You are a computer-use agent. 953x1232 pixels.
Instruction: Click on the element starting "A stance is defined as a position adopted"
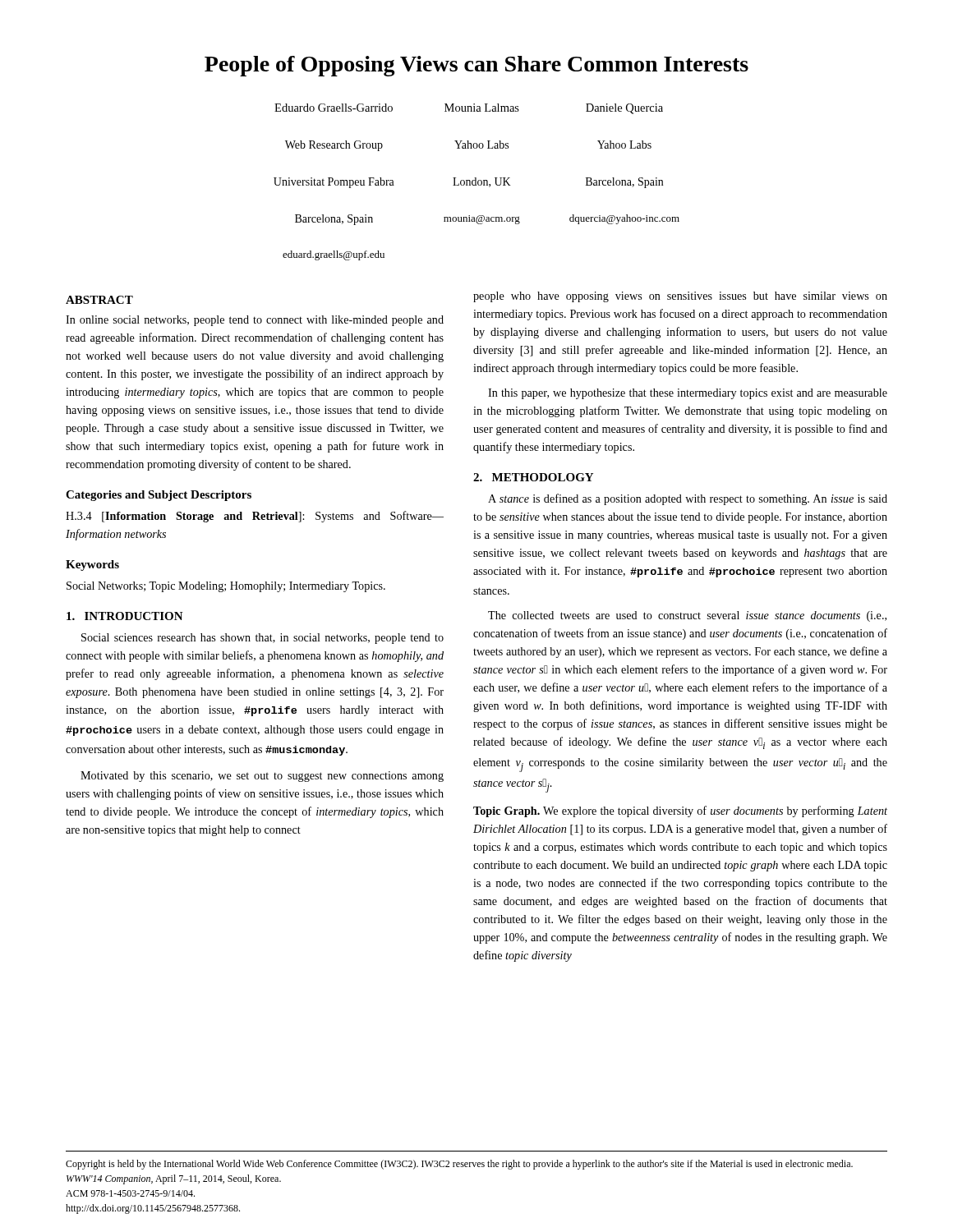coord(680,727)
